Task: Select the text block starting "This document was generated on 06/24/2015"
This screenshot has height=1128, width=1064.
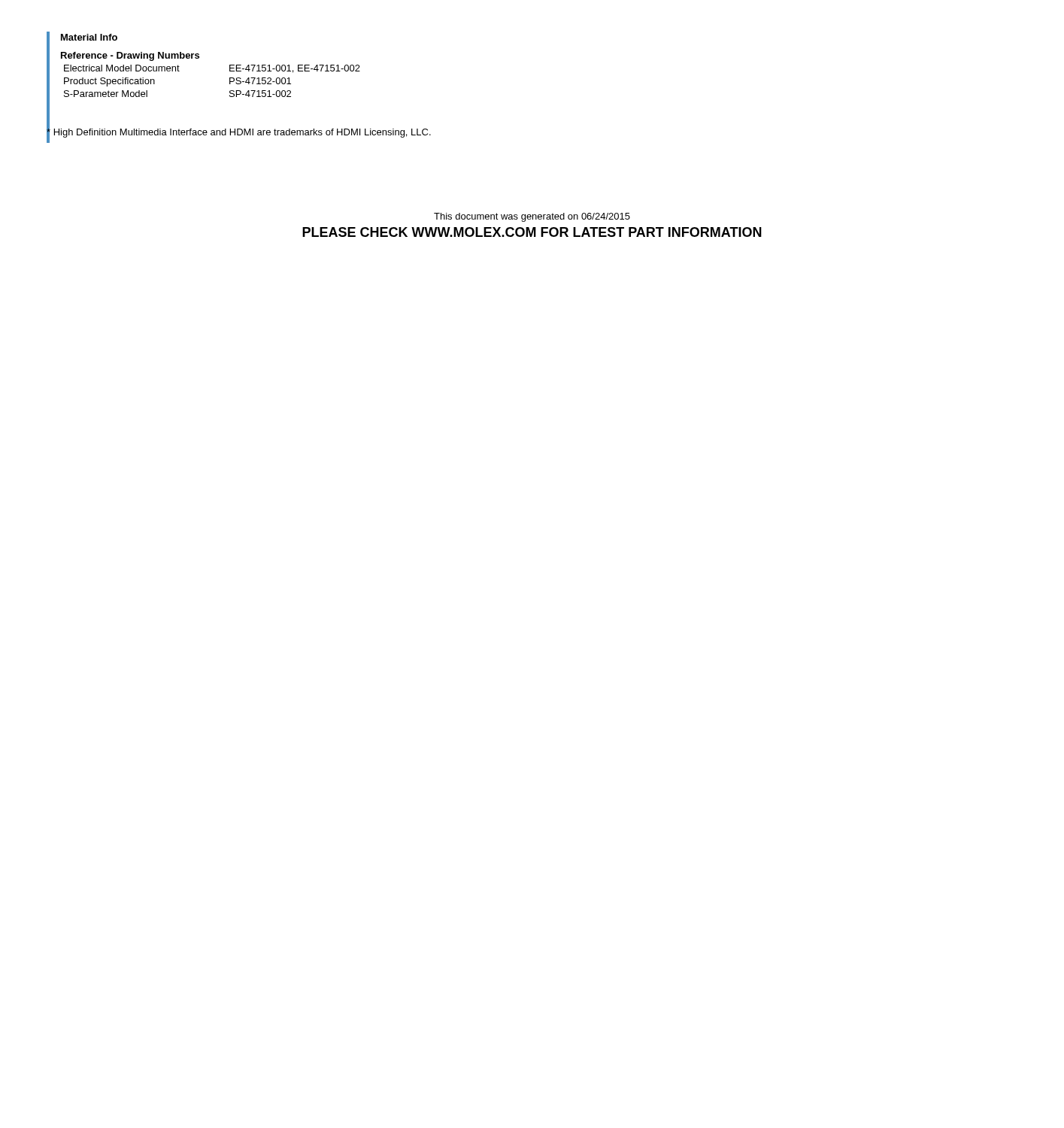Action: (532, 216)
